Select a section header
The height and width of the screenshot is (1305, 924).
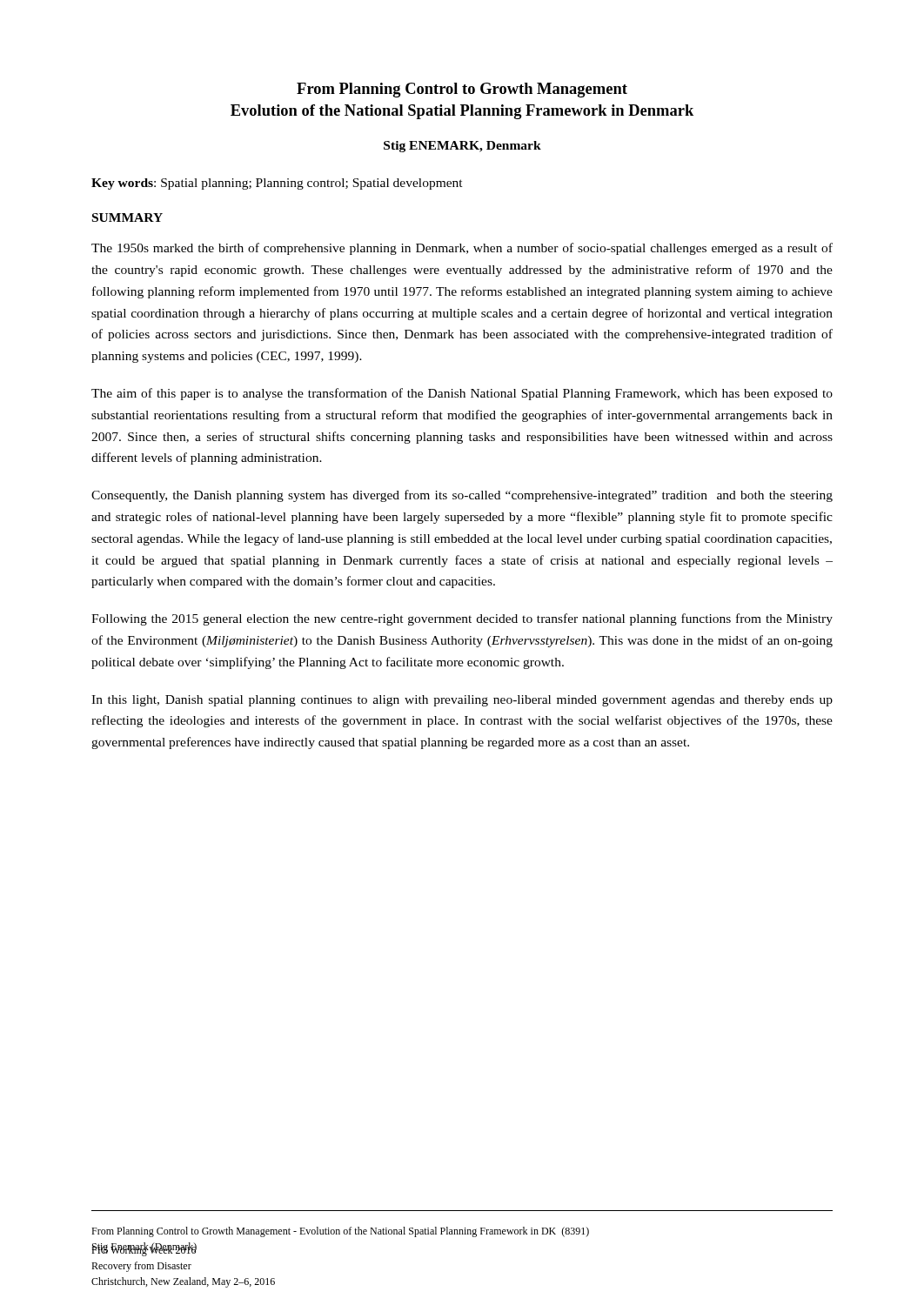pyautogui.click(x=127, y=217)
